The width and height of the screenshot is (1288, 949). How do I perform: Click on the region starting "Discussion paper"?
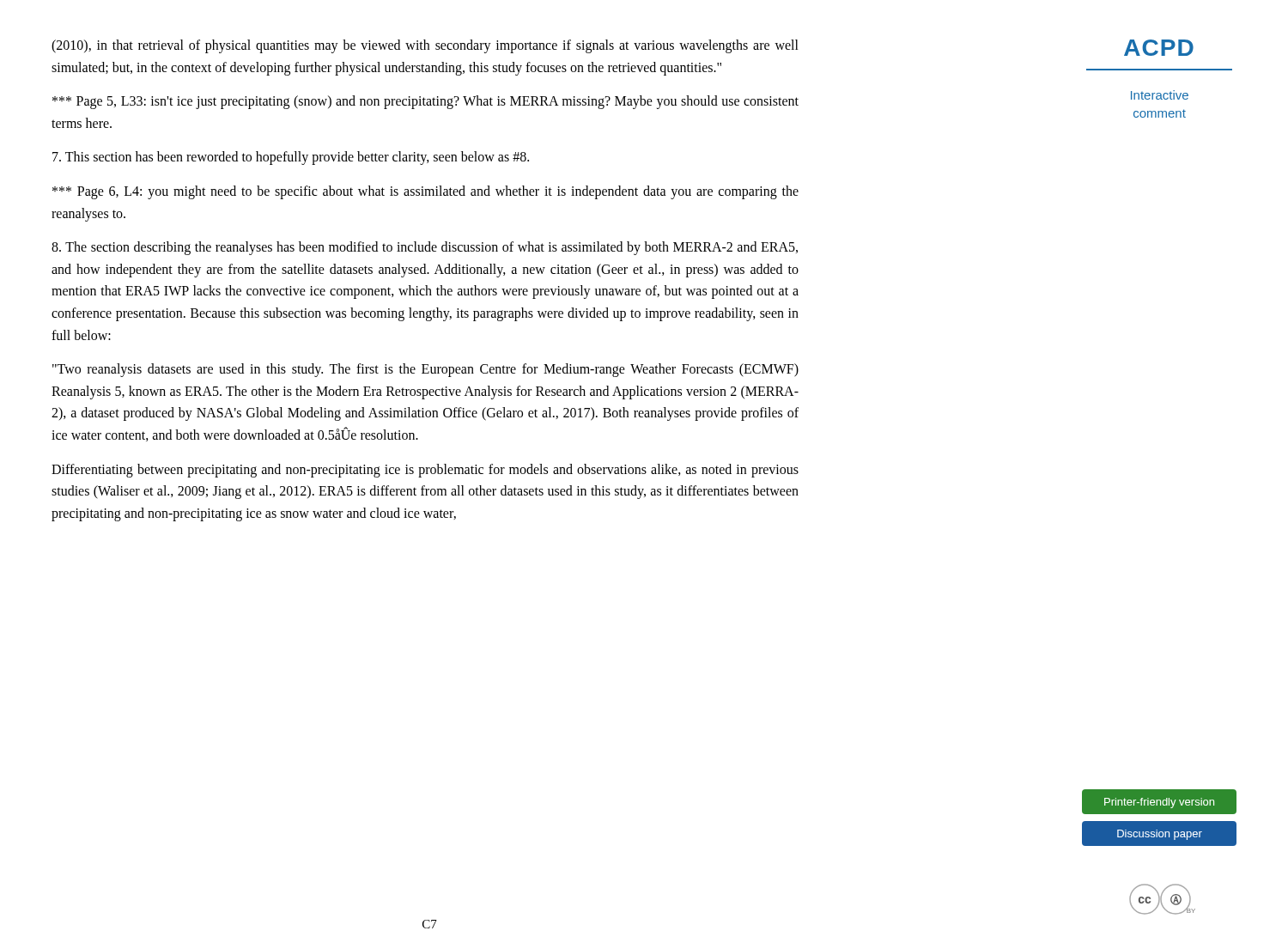(1159, 834)
